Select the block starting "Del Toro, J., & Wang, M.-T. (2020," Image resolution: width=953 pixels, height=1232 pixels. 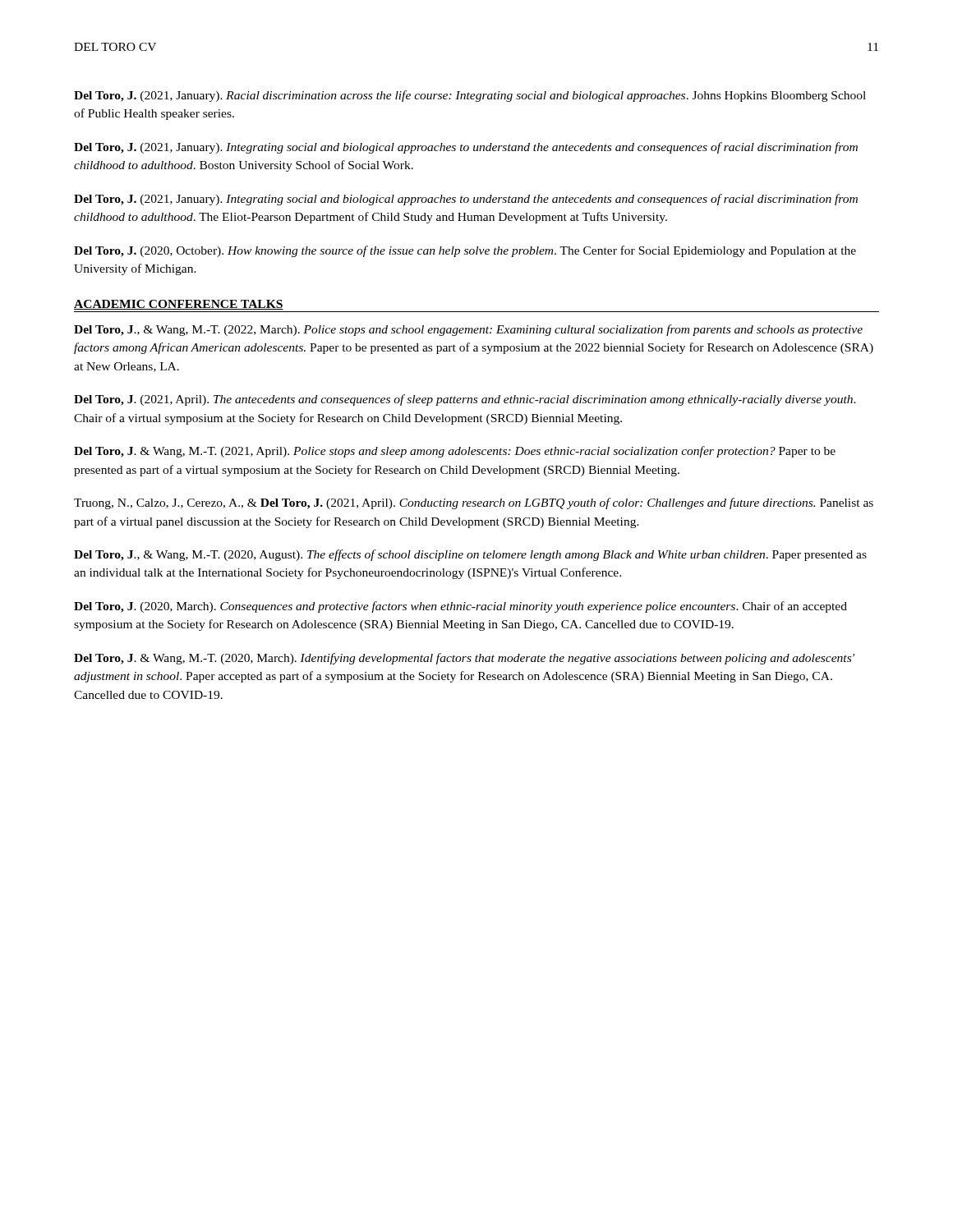click(470, 563)
